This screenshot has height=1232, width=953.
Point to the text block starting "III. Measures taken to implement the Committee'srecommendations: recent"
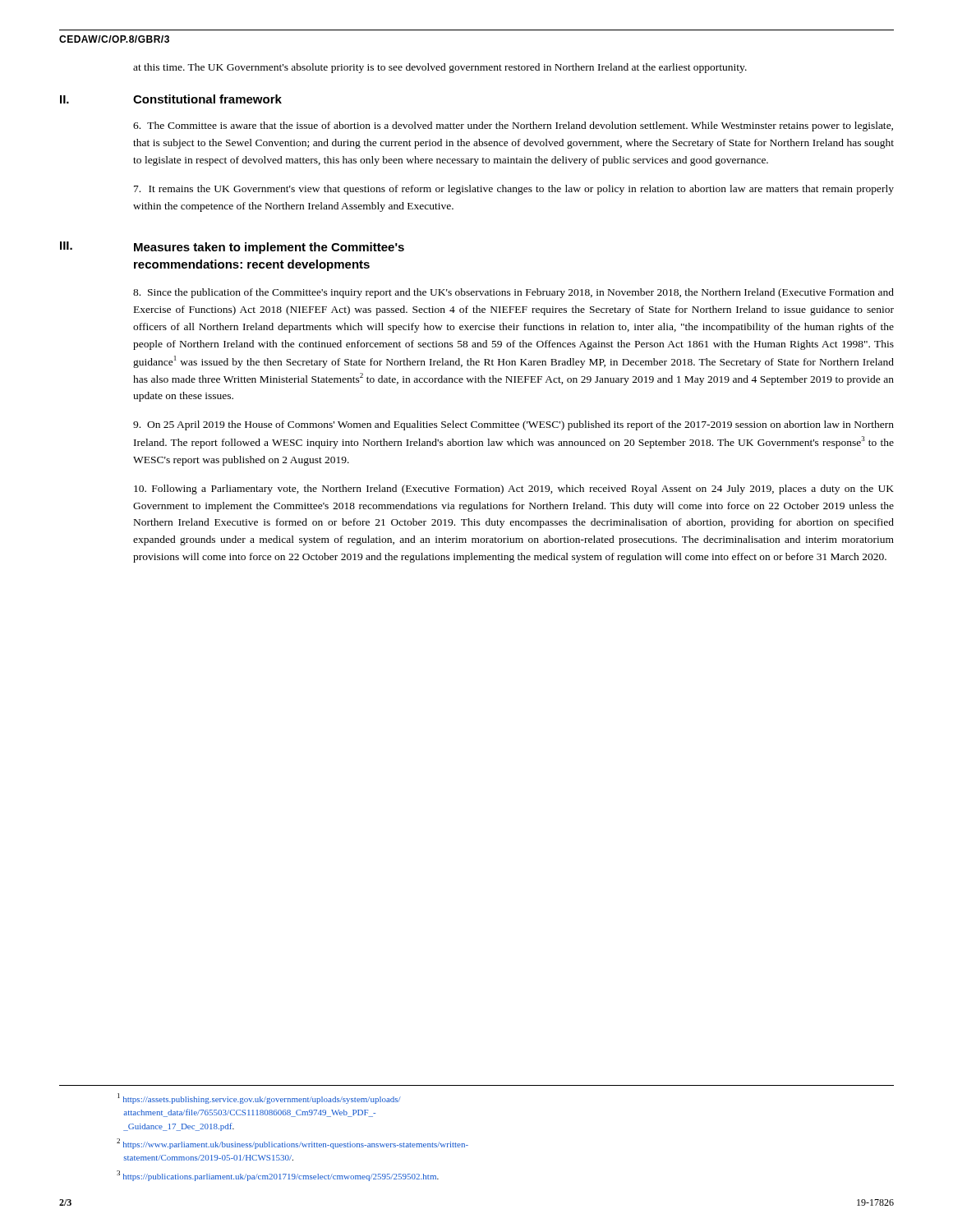232,255
